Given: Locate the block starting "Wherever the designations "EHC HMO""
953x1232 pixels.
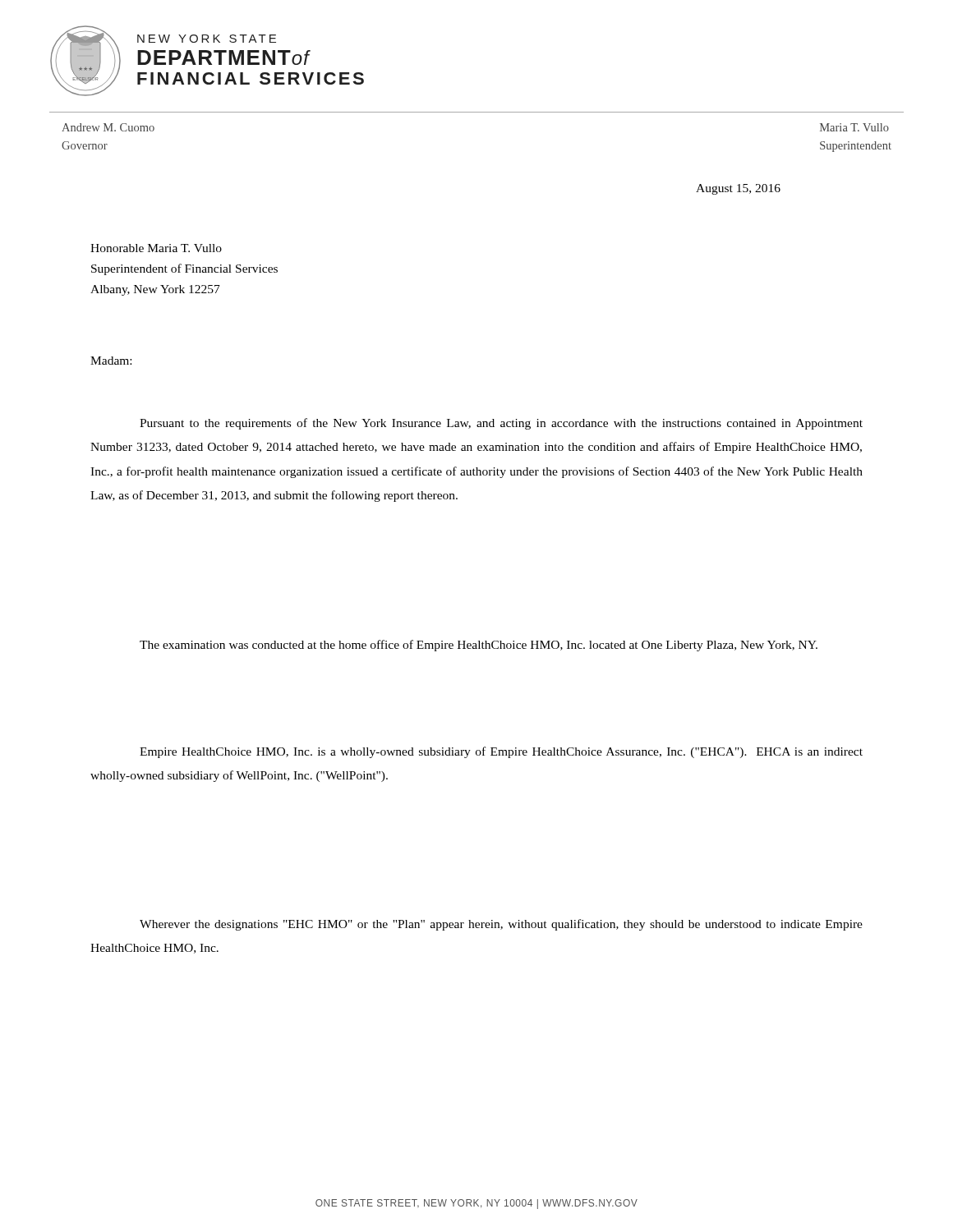Looking at the screenshot, I should tap(476, 936).
